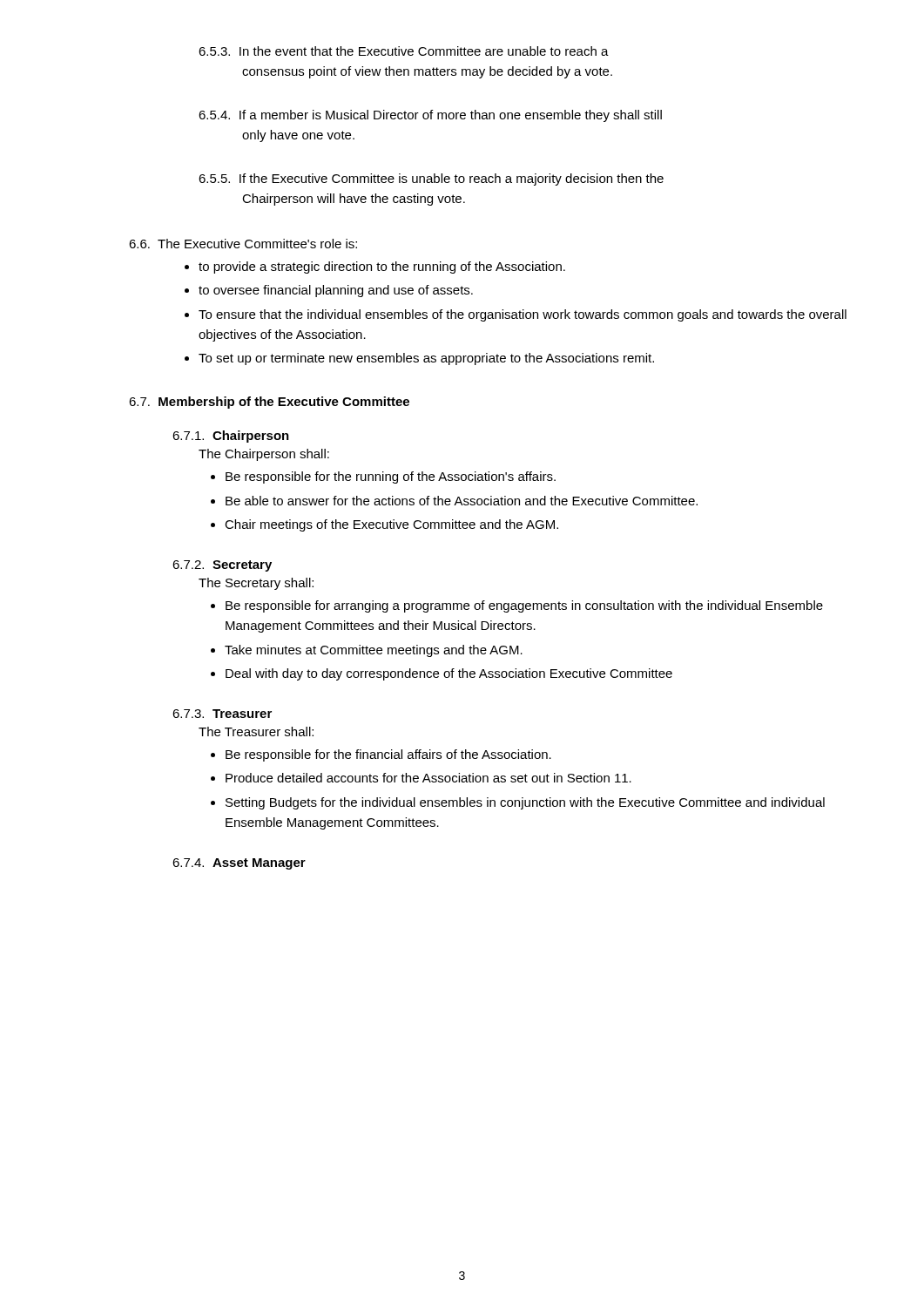The height and width of the screenshot is (1307, 924).
Task: Select the text that says "The Chairperson shall:"
Action: 264,454
